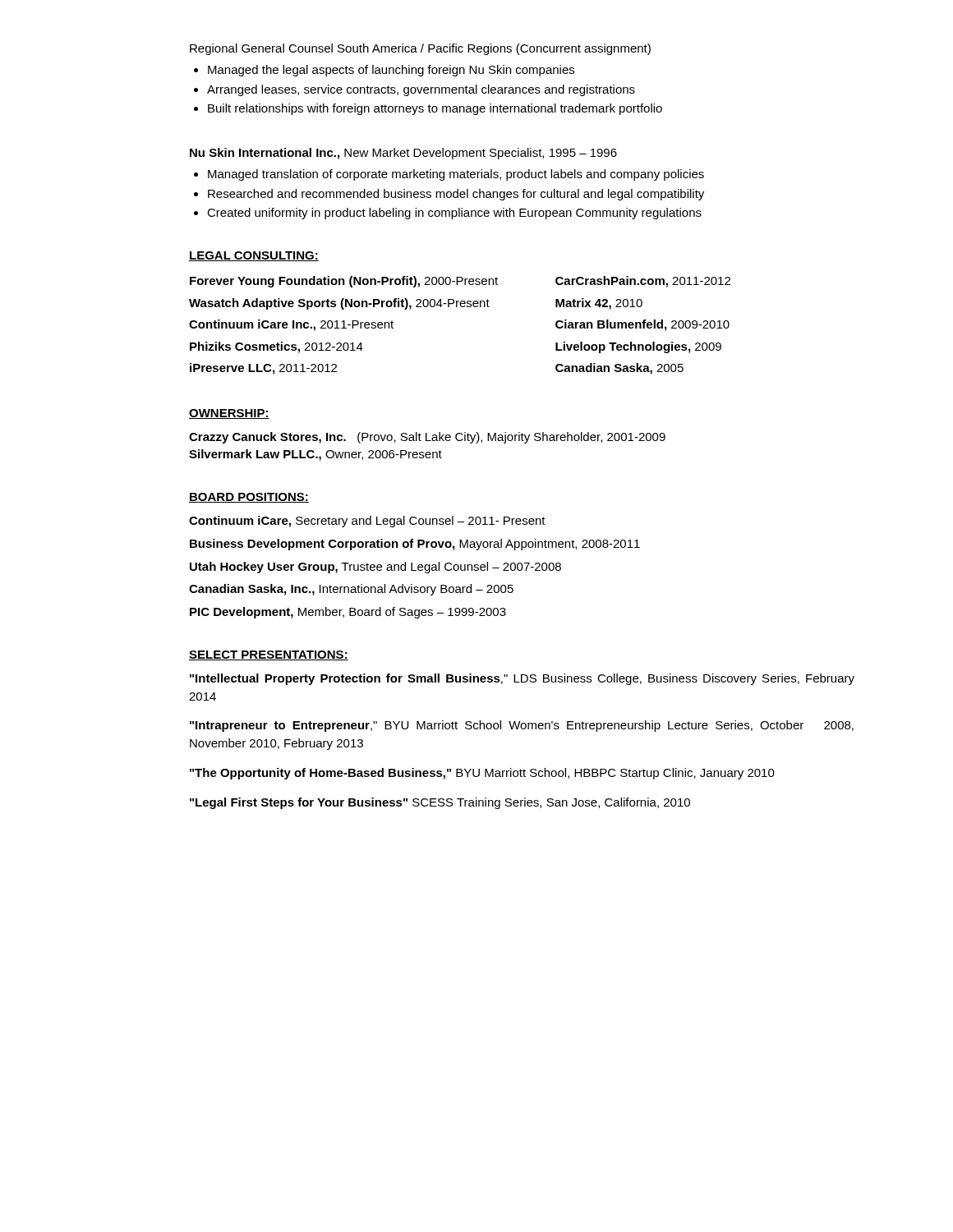953x1232 pixels.
Task: Point to the block starting "LEGAL CONSULTING:"
Action: click(x=254, y=255)
